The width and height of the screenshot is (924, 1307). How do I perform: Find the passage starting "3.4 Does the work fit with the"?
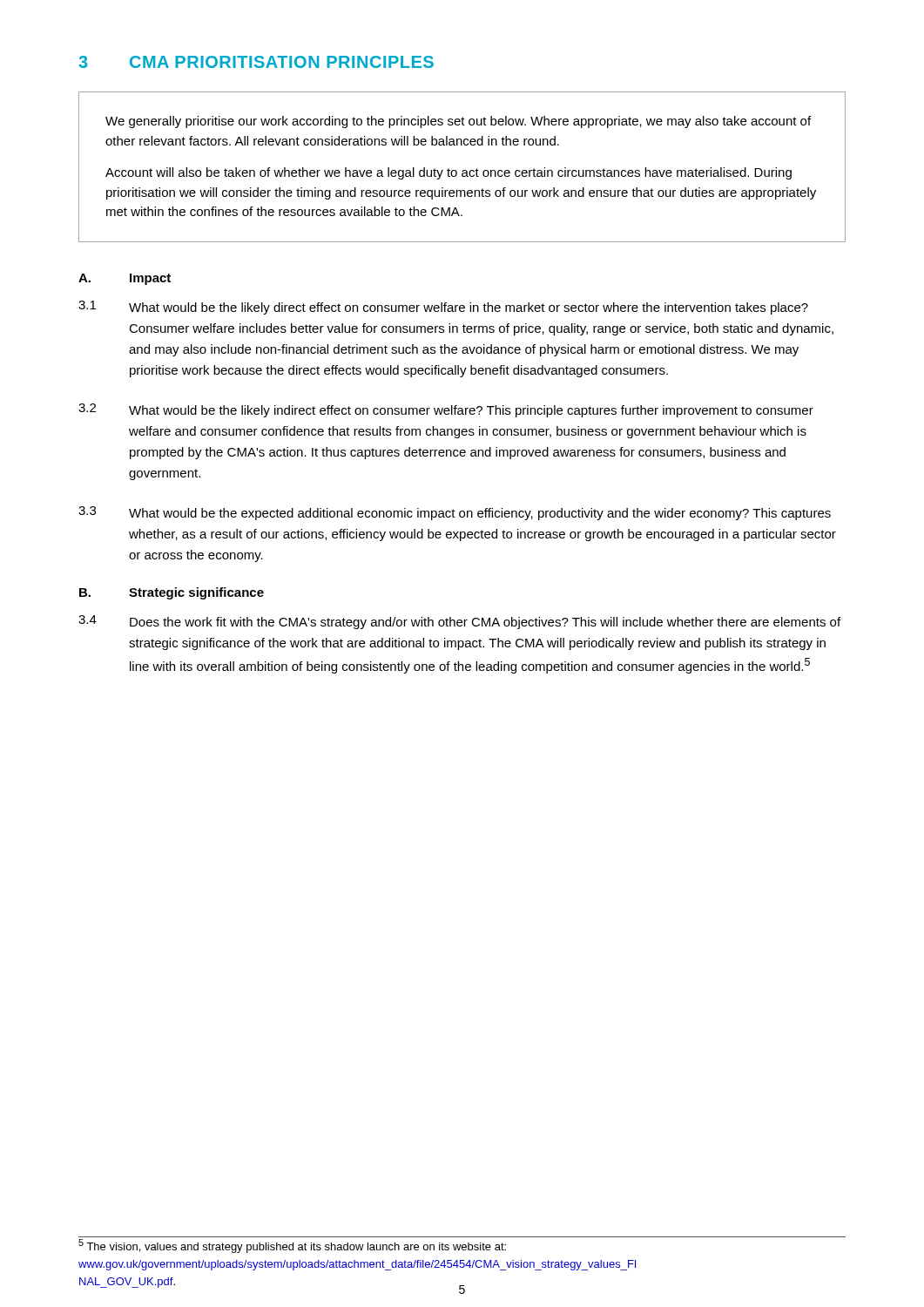point(462,644)
